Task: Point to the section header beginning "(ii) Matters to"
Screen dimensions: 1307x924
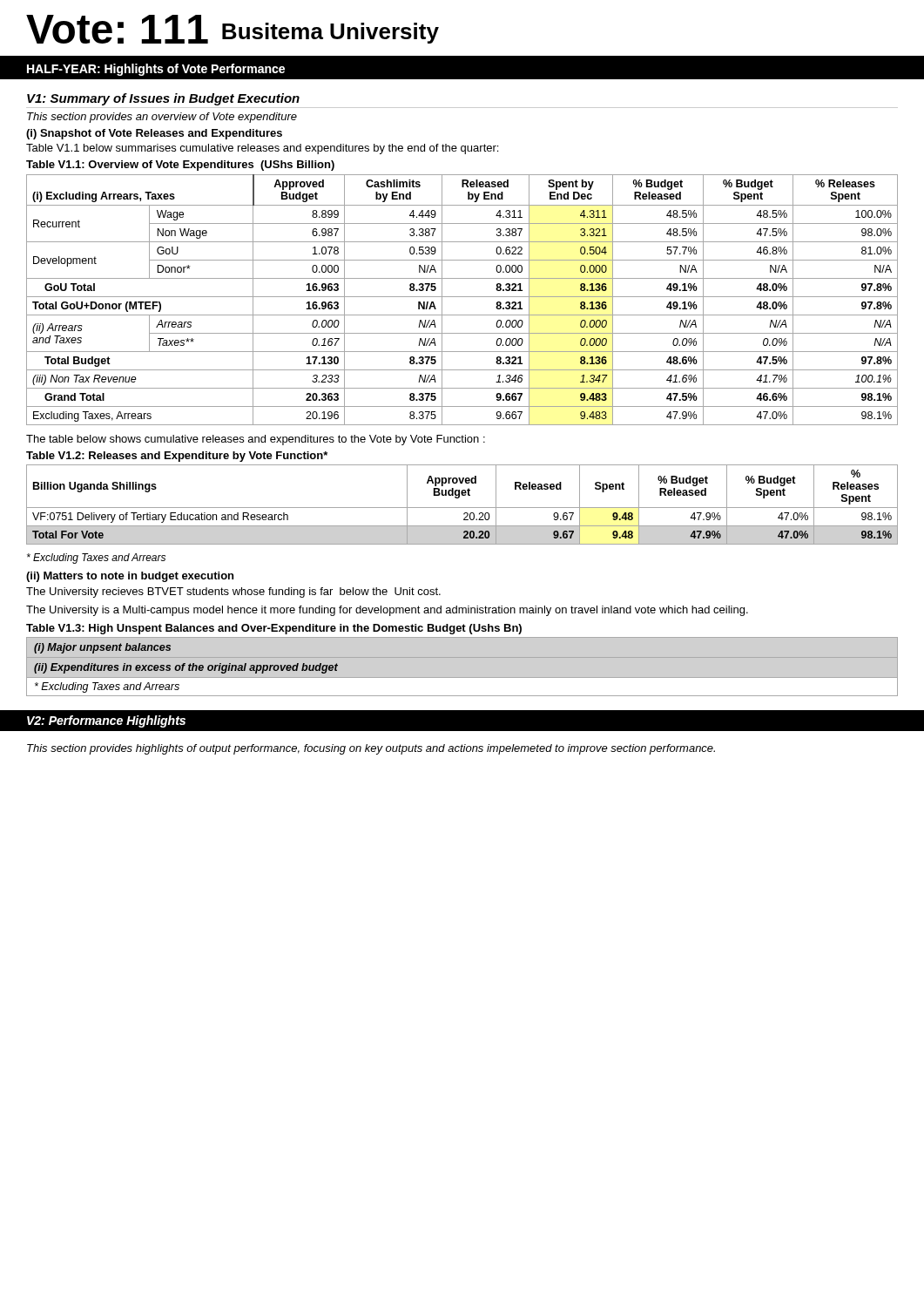Action: (x=130, y=575)
